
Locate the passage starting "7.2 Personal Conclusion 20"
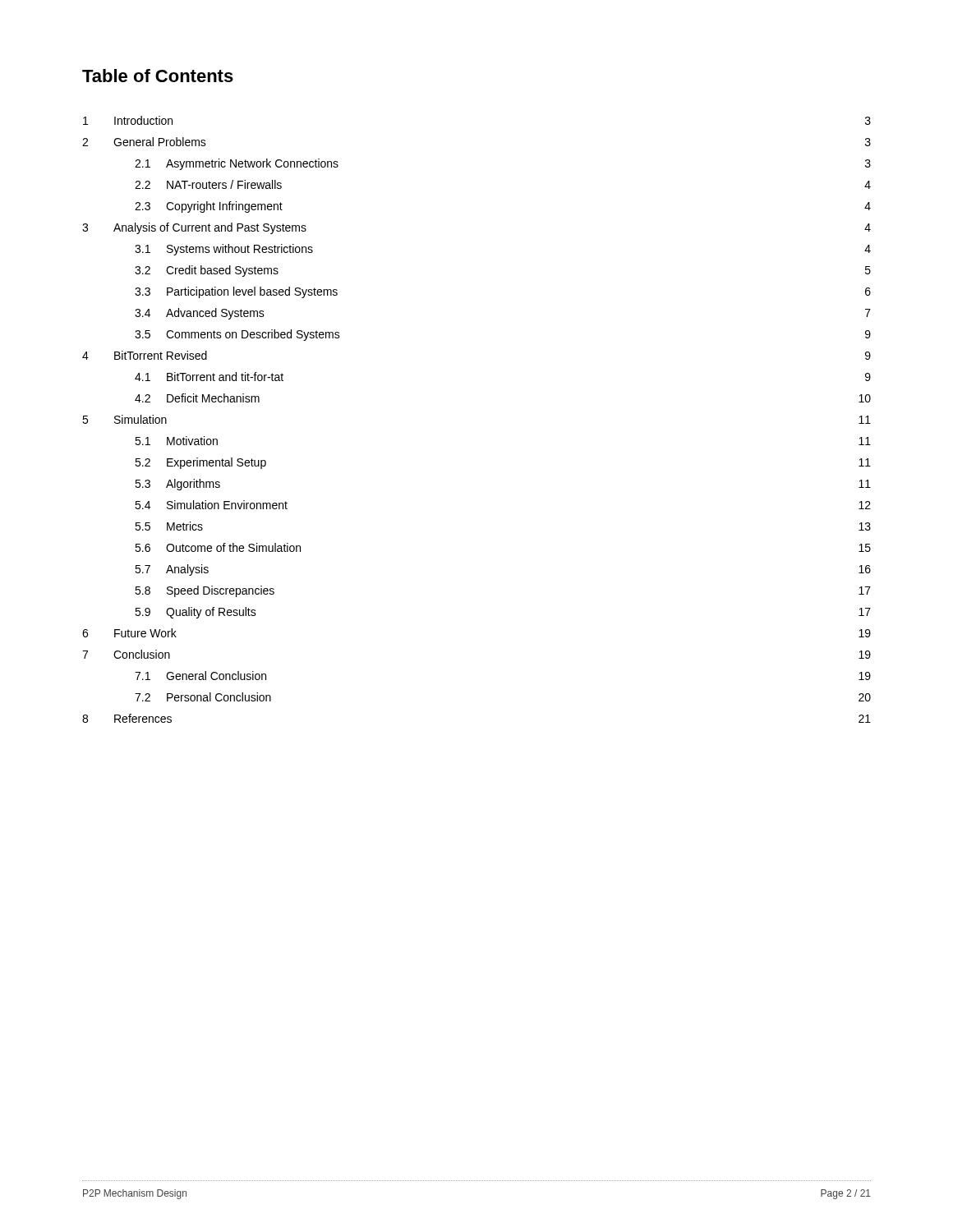coord(219,694)
